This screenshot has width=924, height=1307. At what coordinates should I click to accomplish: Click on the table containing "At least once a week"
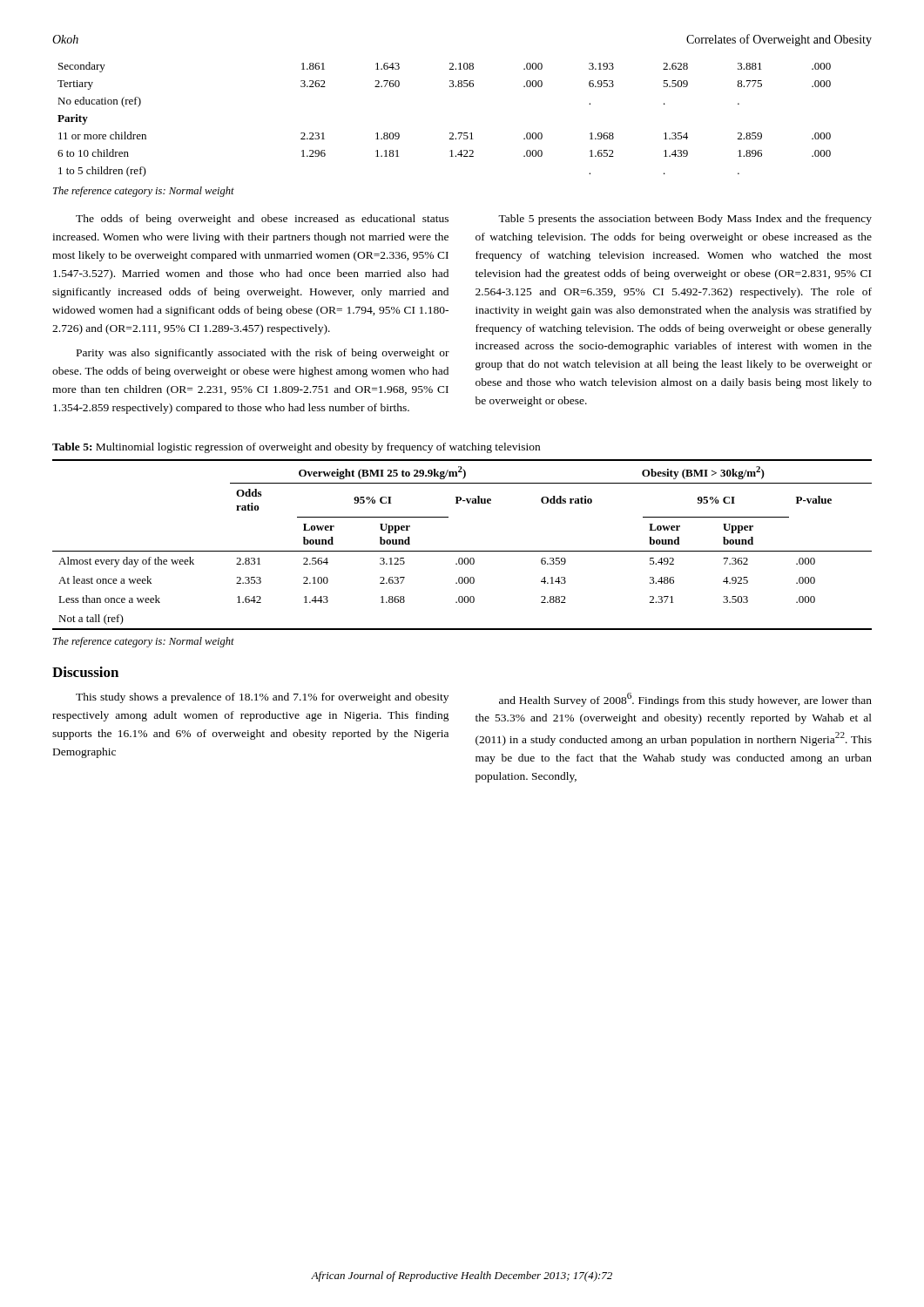462,545
